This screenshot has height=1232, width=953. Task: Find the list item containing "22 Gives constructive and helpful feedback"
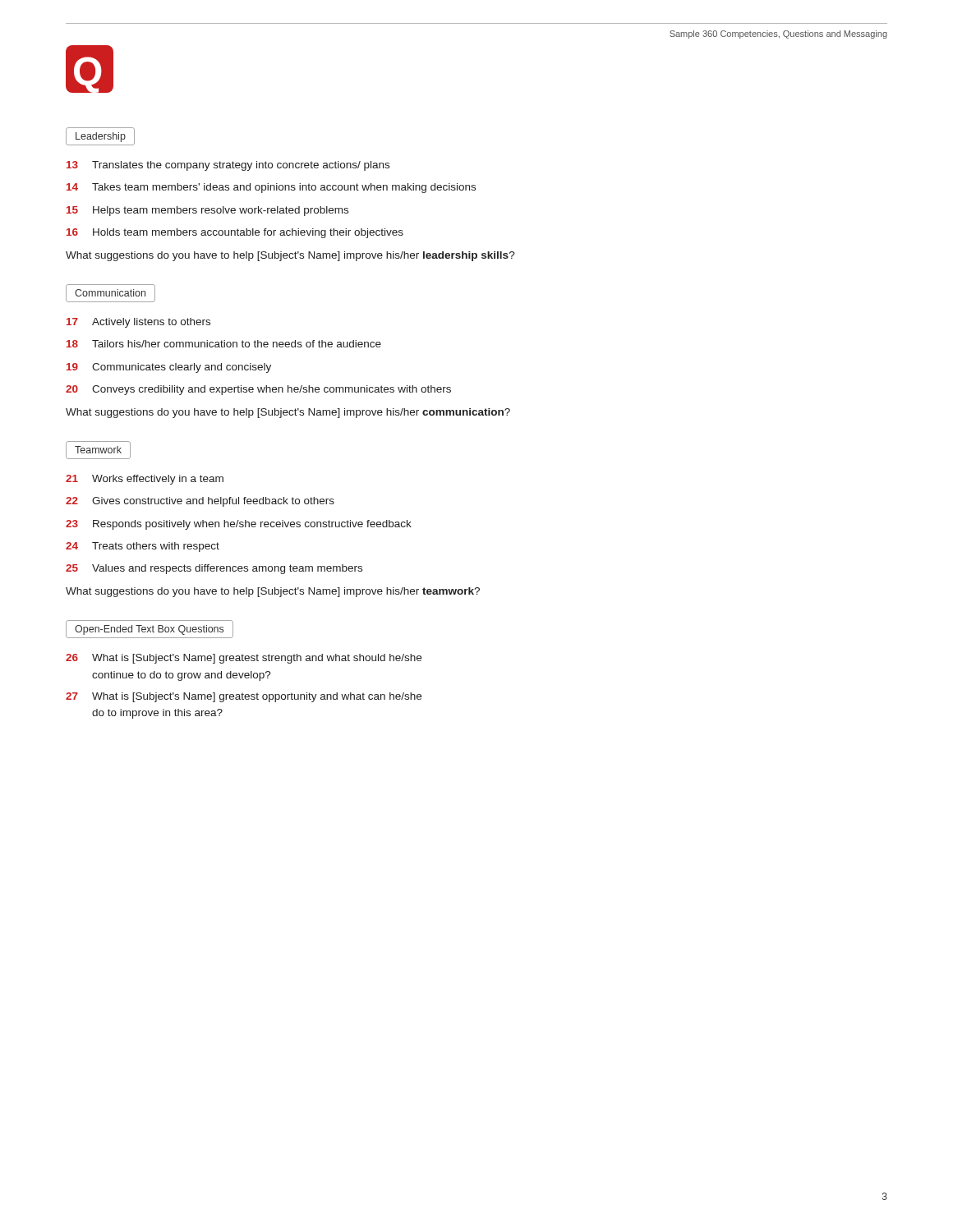[200, 501]
